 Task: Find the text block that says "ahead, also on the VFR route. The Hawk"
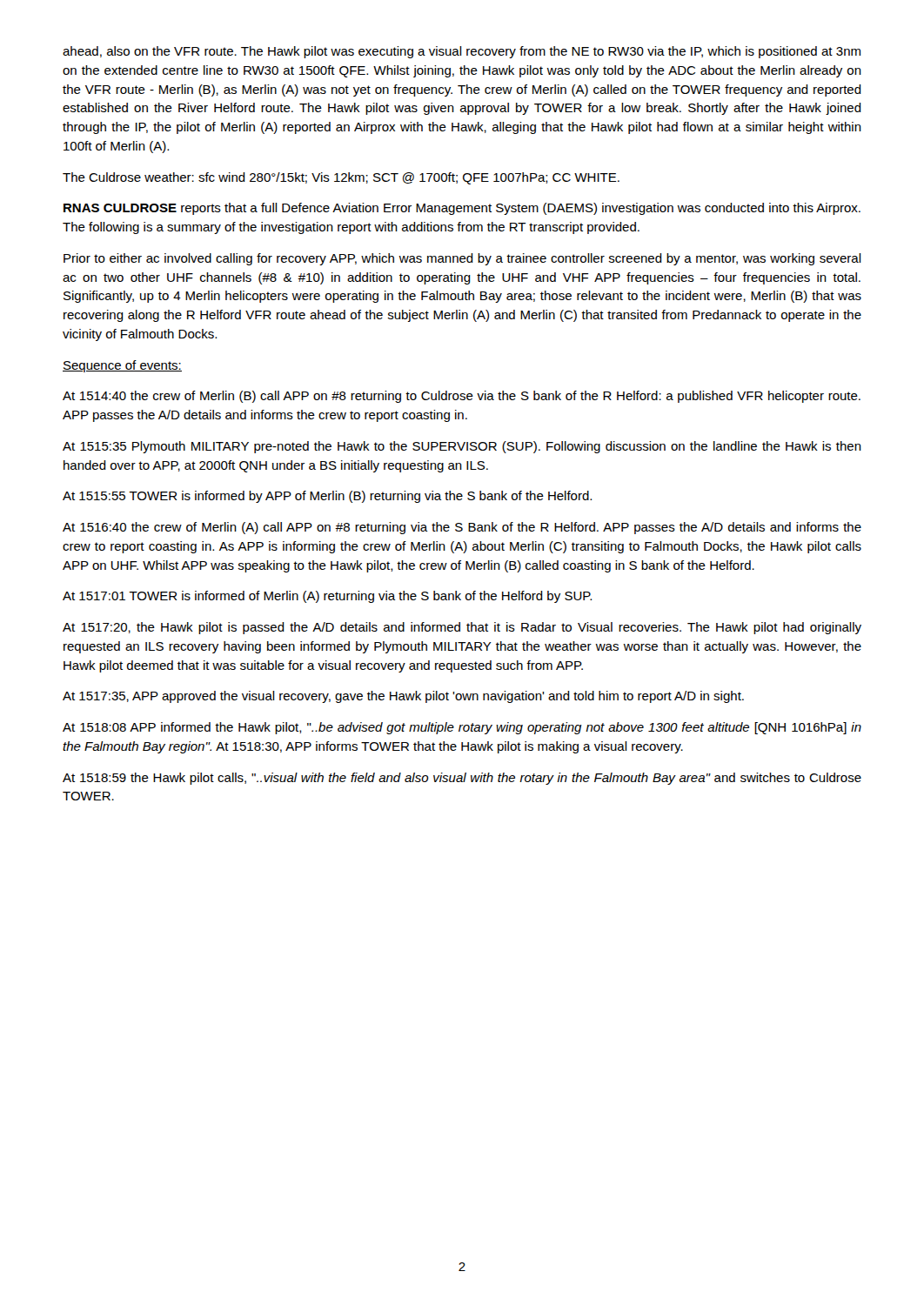462,98
